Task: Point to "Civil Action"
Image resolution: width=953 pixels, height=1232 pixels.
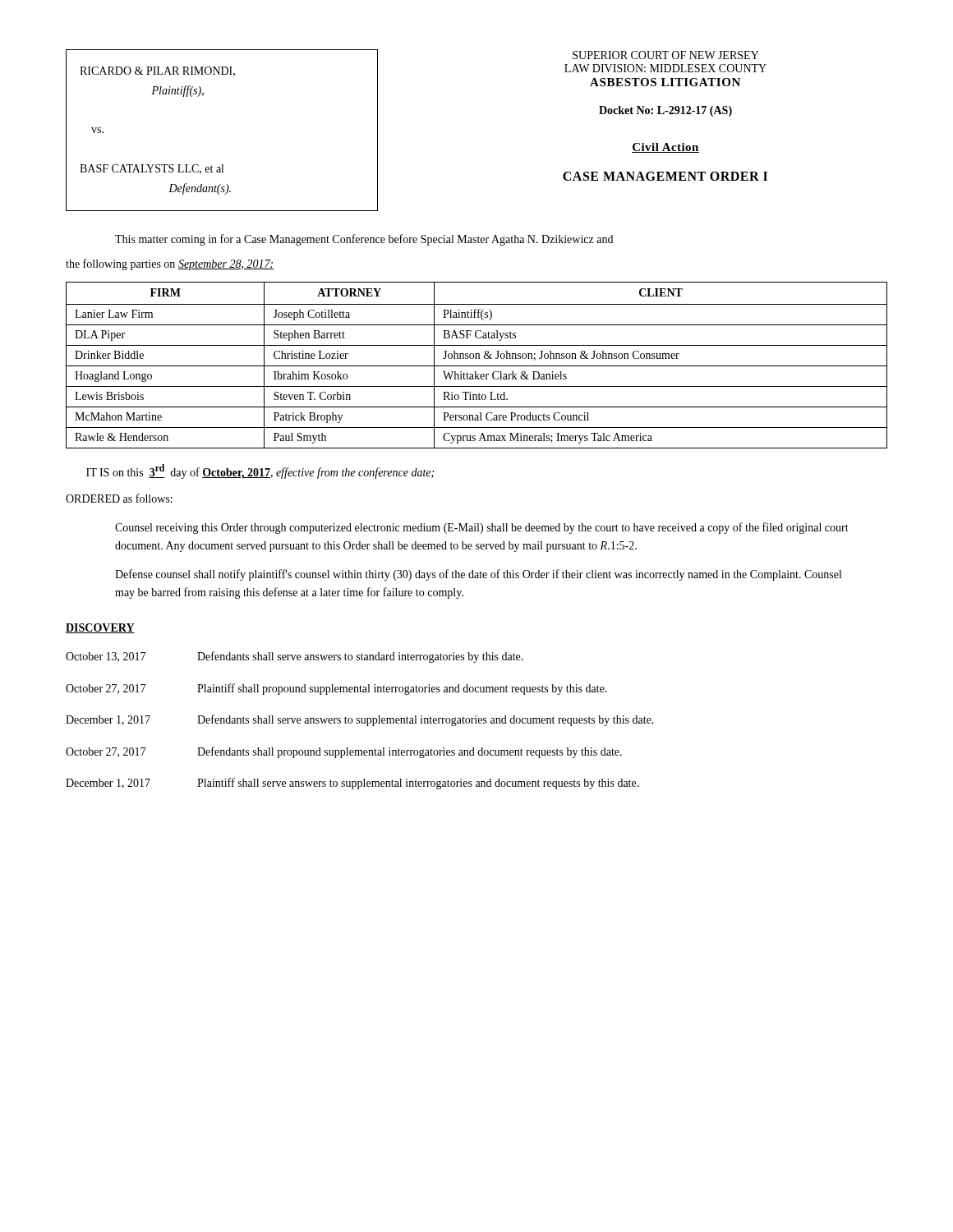Action: coord(665,147)
